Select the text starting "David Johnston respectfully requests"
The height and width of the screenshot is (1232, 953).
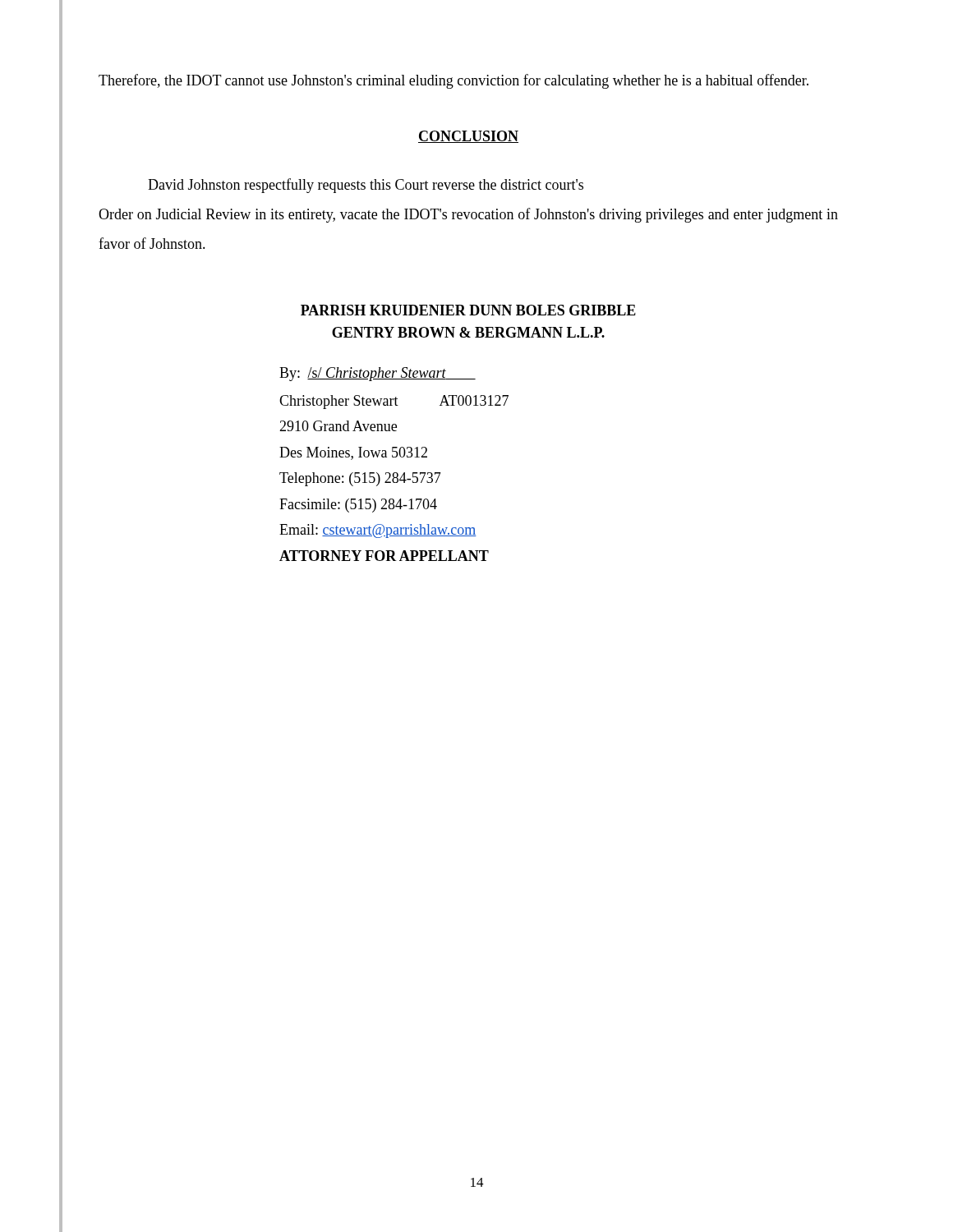(x=468, y=211)
